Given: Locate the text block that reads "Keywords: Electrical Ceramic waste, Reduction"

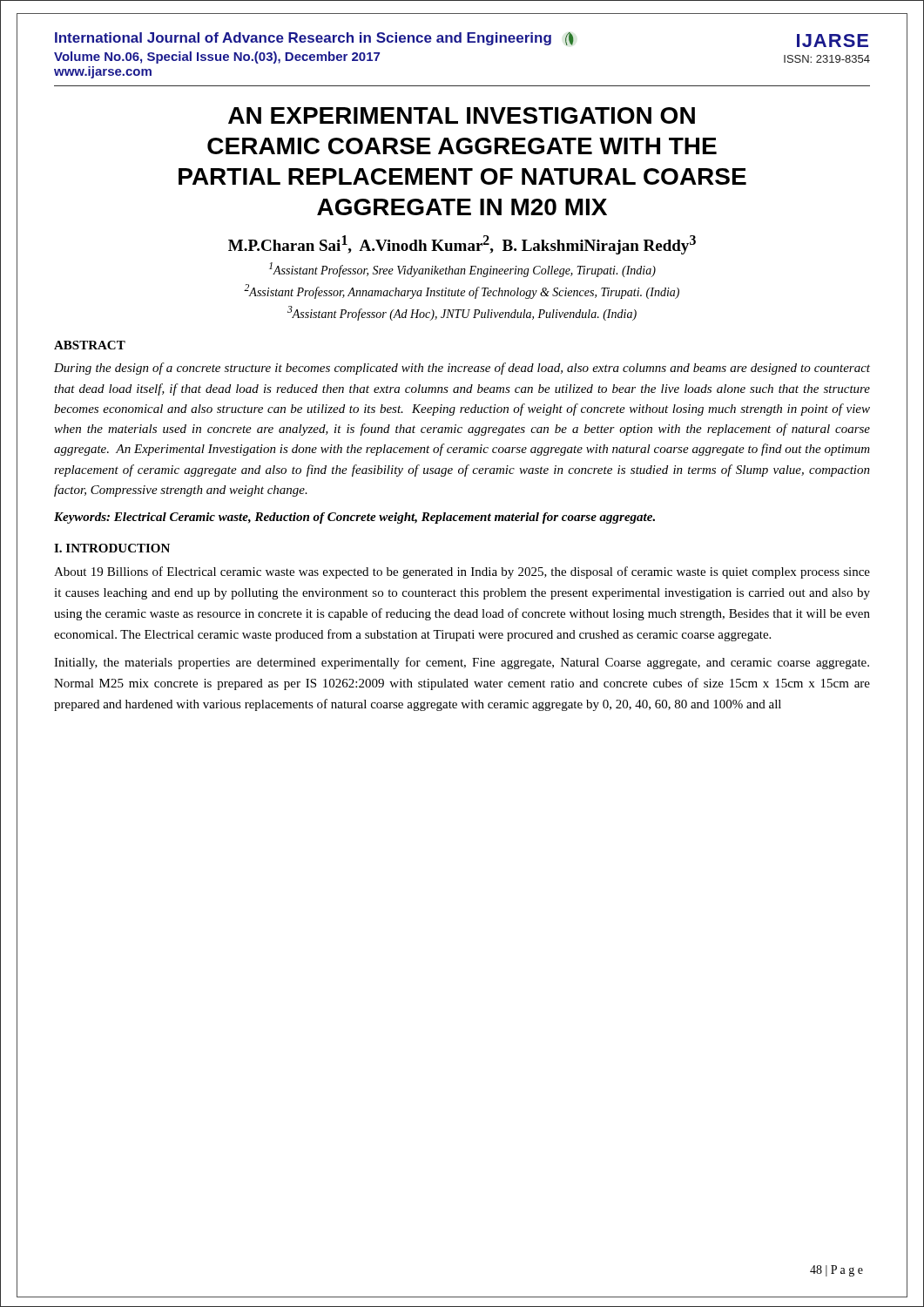Looking at the screenshot, I should tap(355, 517).
